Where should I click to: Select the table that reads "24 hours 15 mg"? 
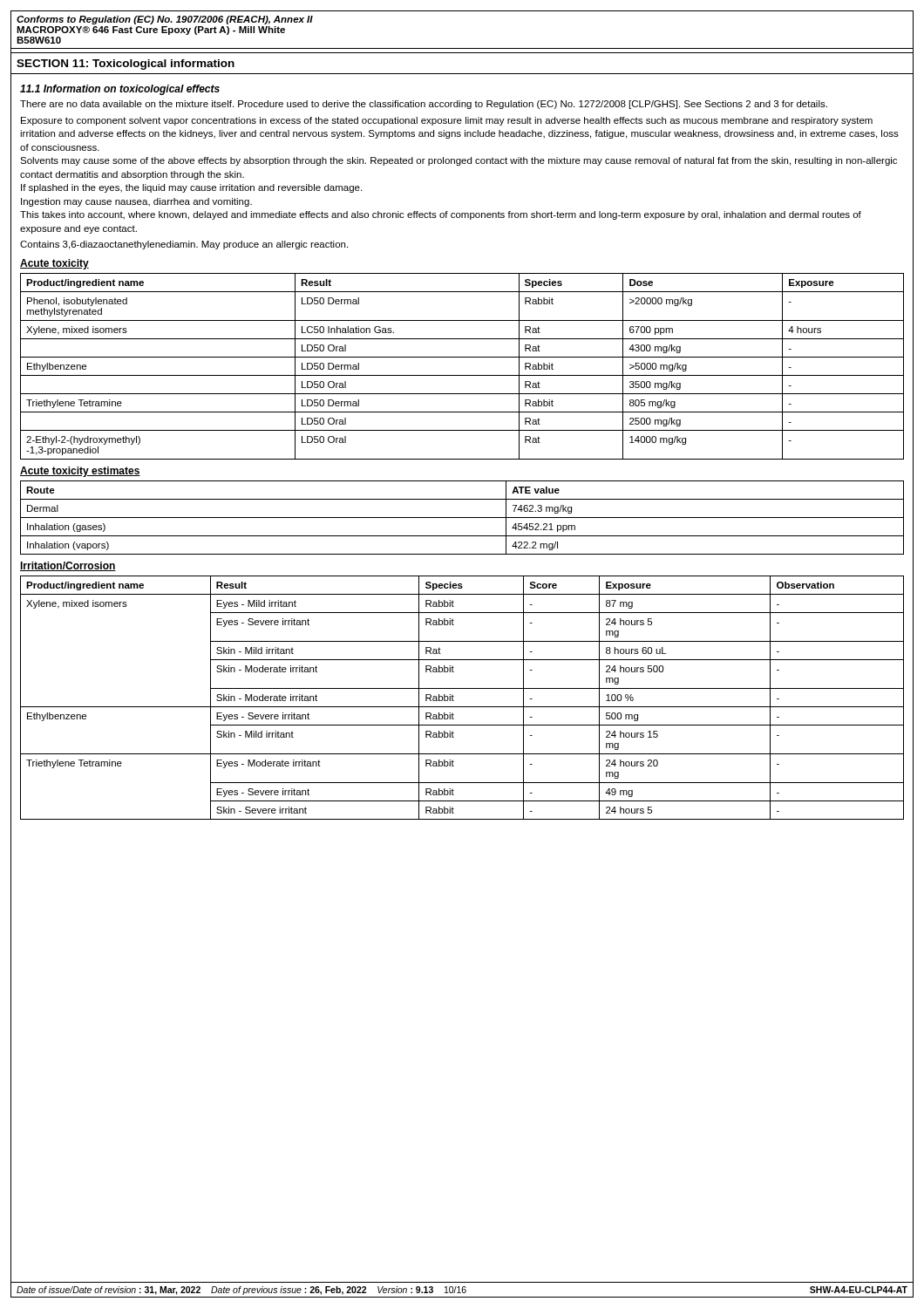click(x=462, y=697)
